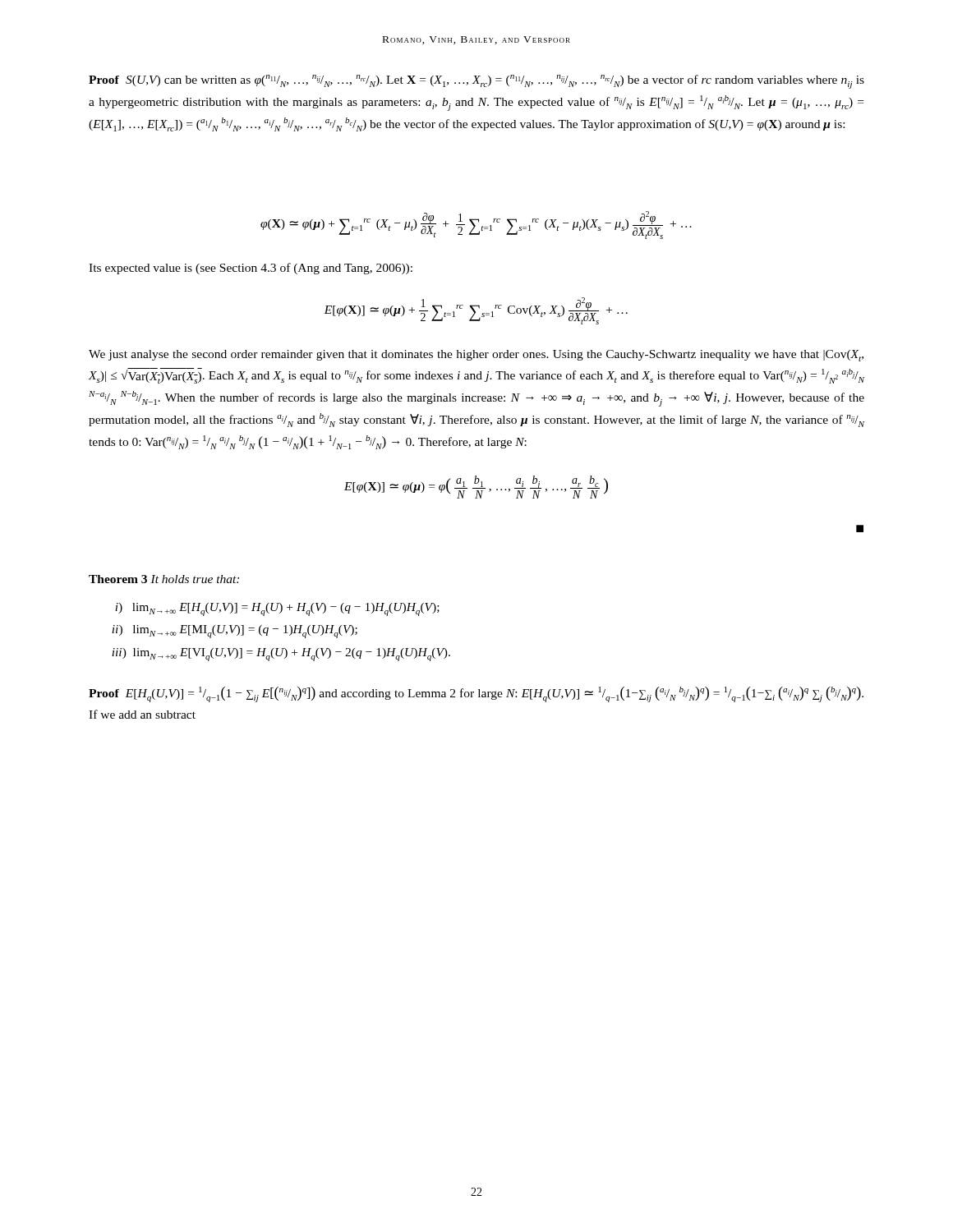Select the text block with the text "Proof E[Hq(U,V)] ="
953x1232 pixels.
(476, 703)
